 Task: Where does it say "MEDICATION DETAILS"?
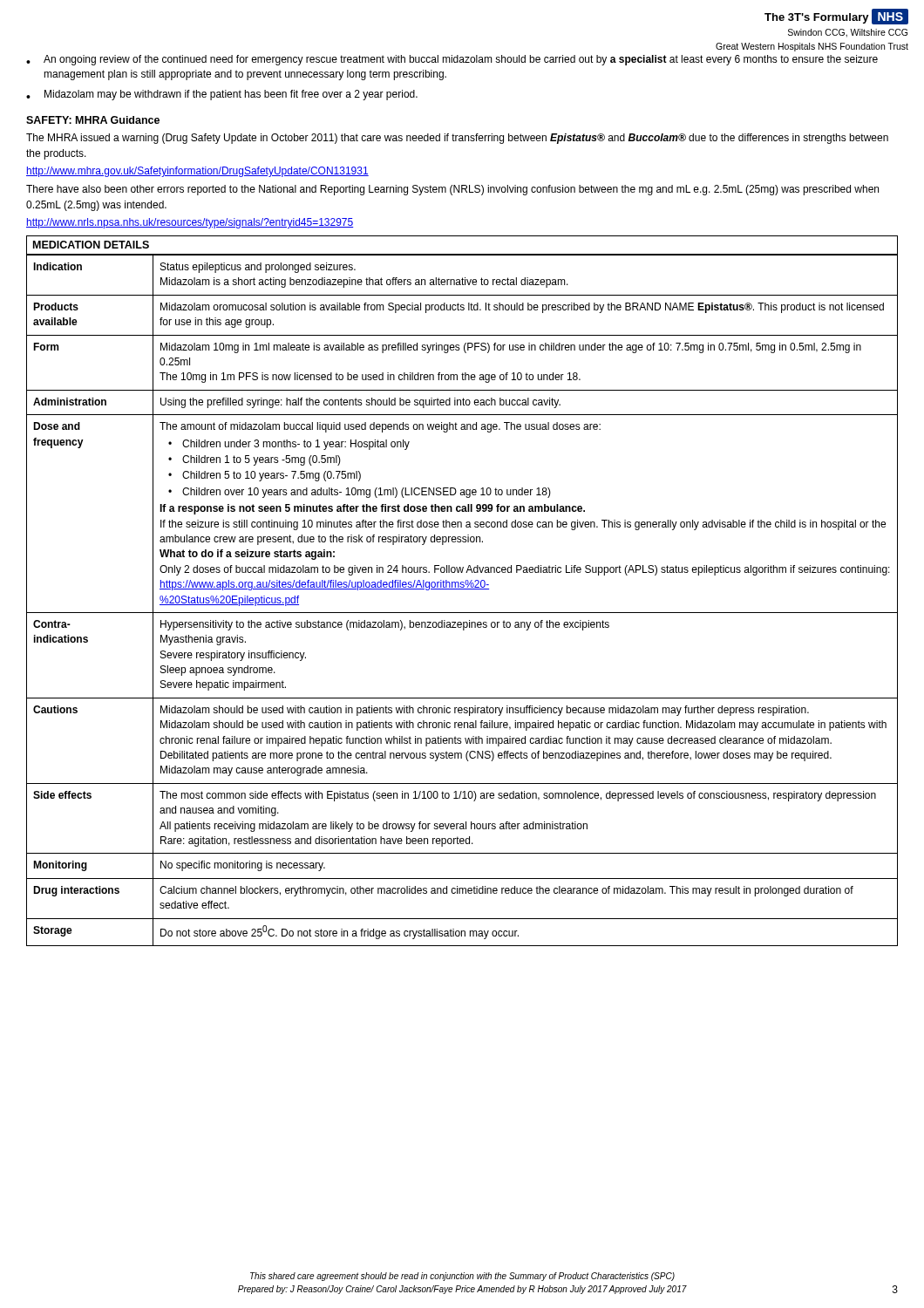(x=91, y=245)
